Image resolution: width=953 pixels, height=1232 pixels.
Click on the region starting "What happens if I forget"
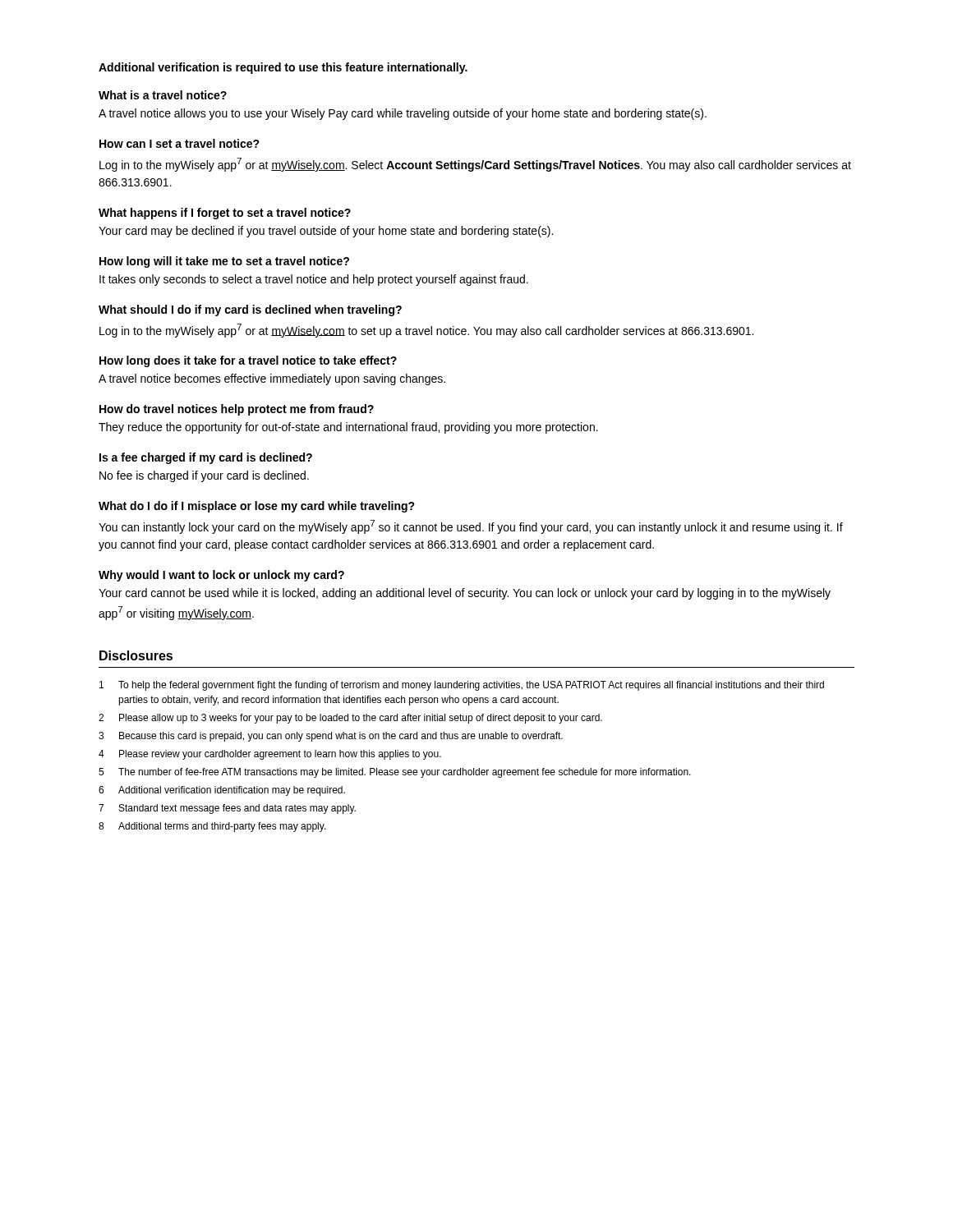point(225,212)
